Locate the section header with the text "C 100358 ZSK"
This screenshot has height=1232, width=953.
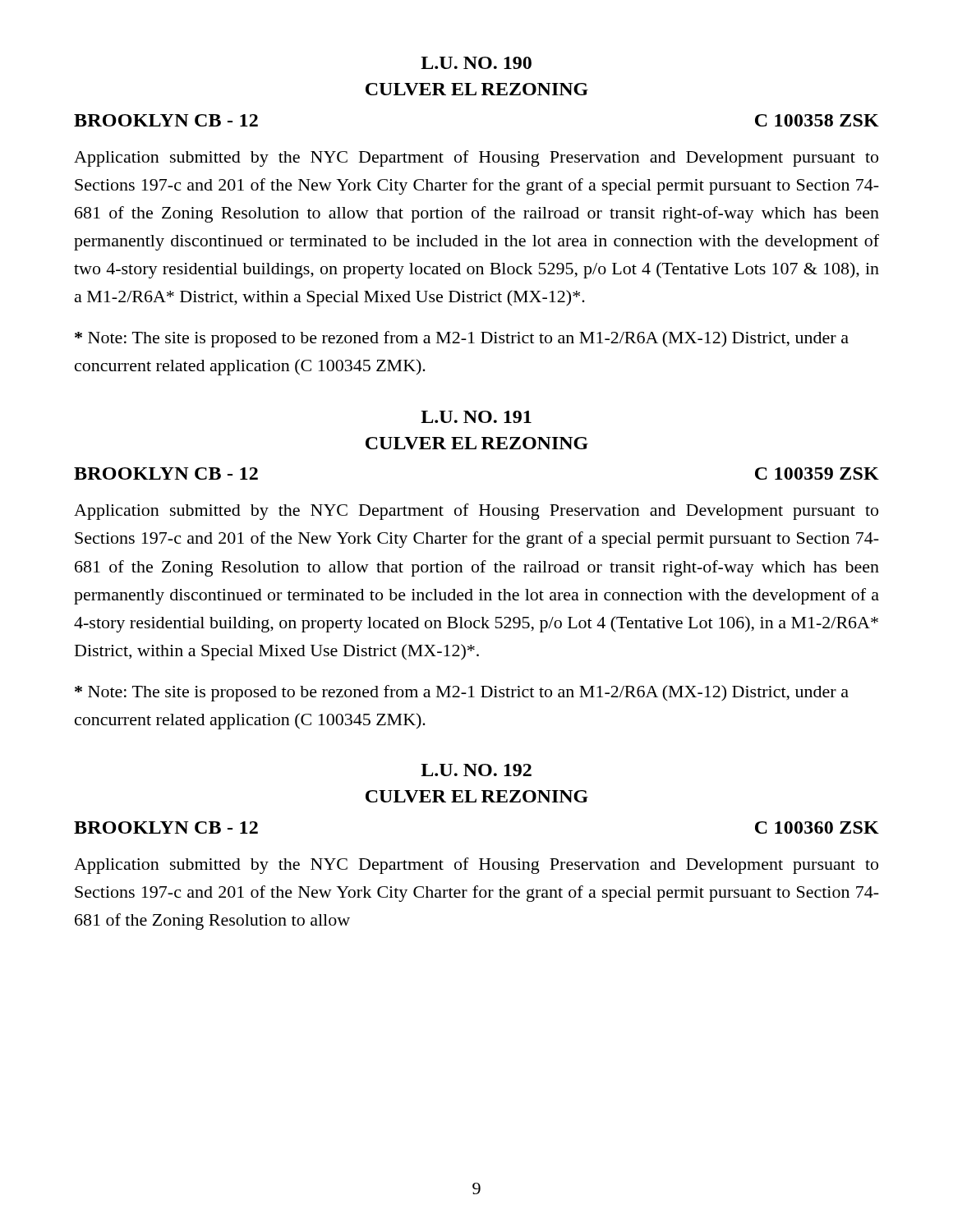point(817,120)
